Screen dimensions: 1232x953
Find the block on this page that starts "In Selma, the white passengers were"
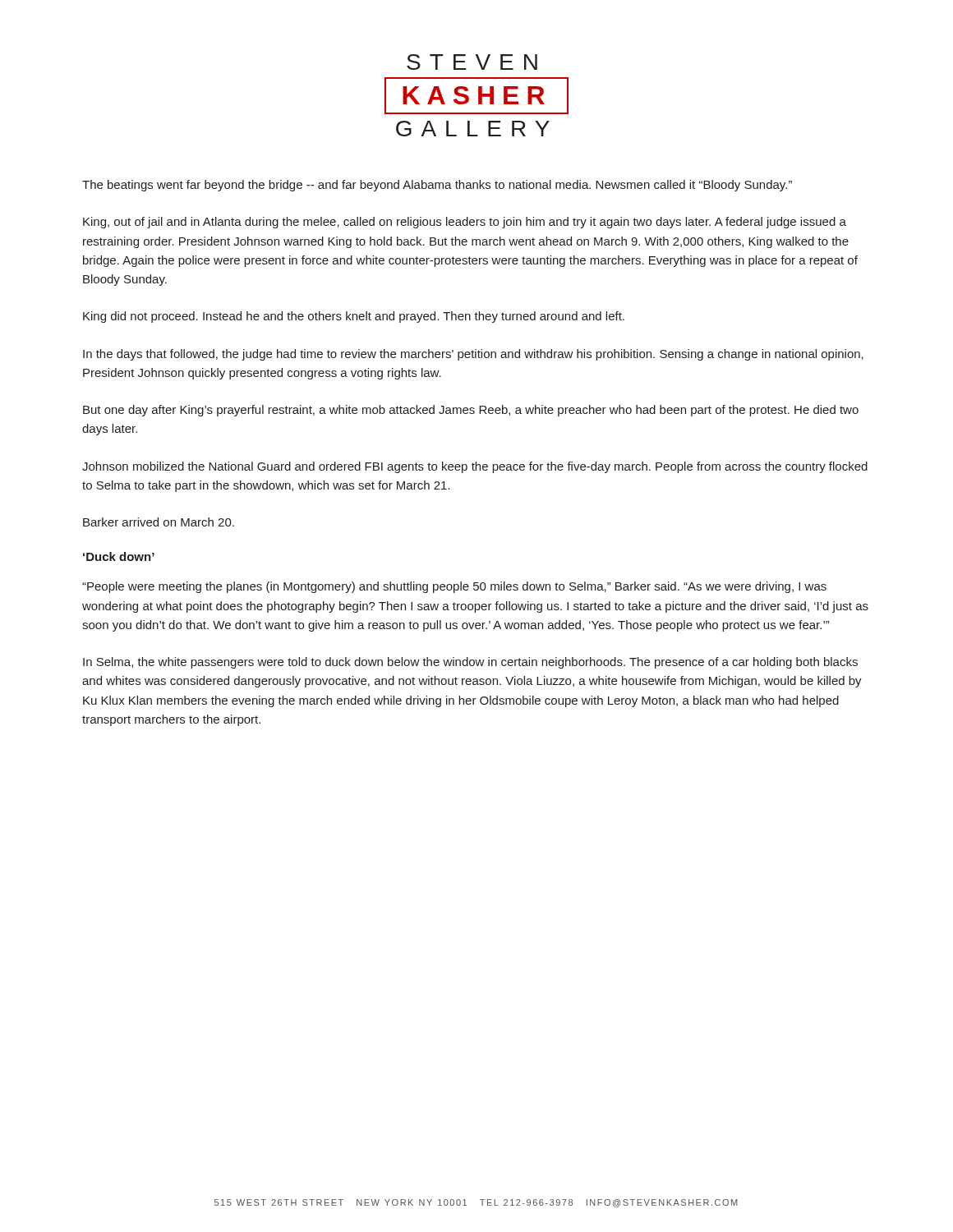click(x=472, y=690)
